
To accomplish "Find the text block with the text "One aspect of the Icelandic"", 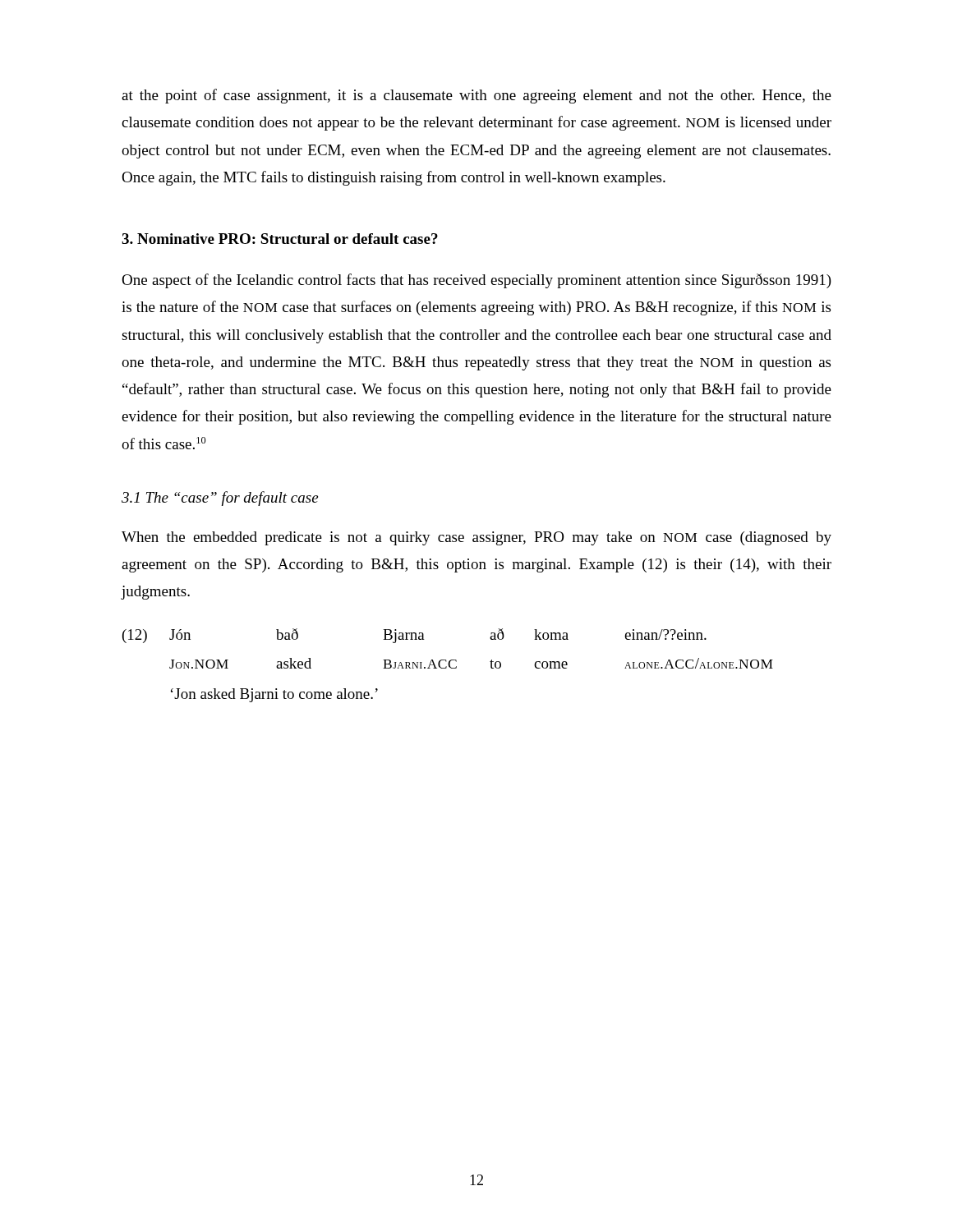I will [476, 362].
